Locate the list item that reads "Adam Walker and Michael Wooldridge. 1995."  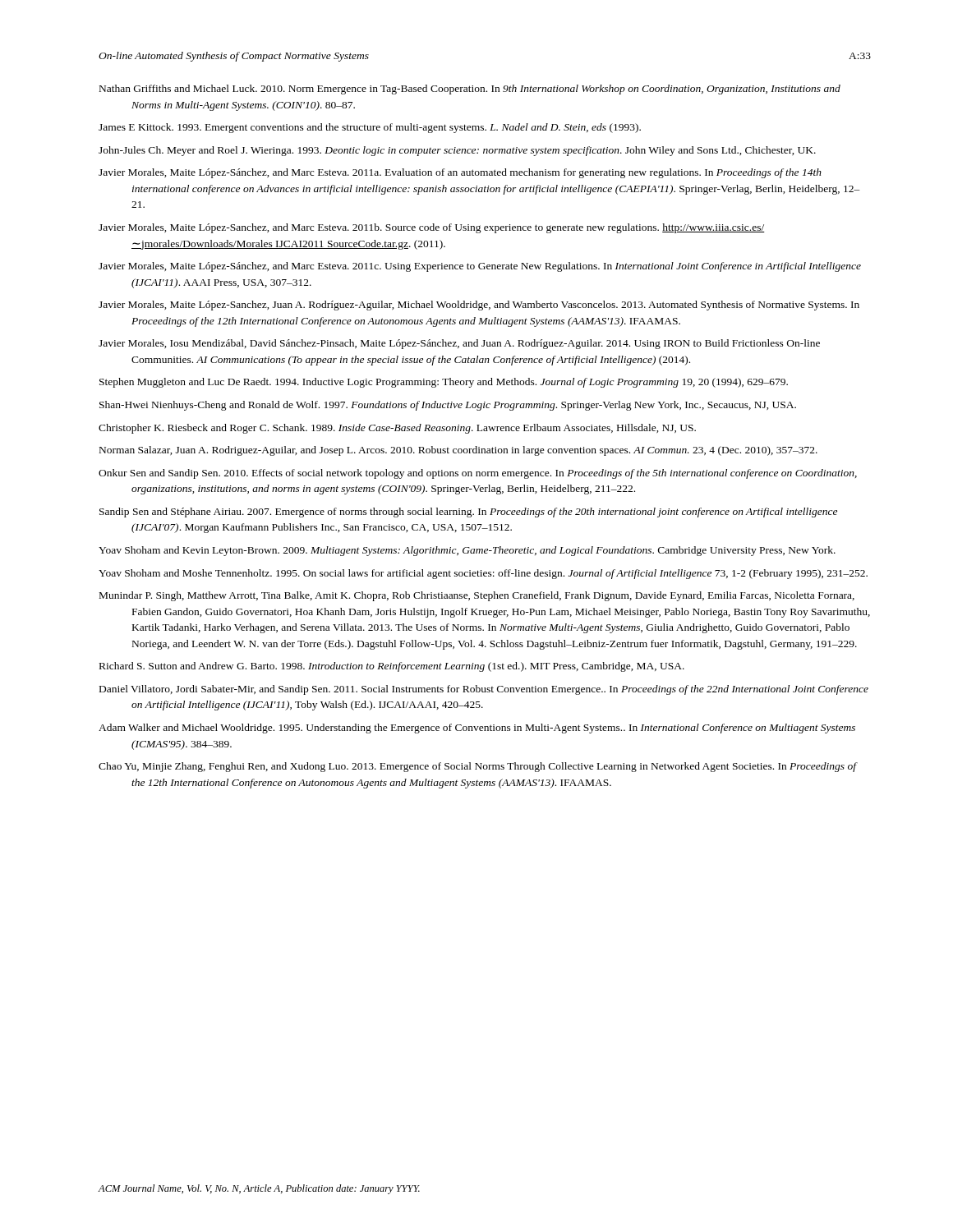coord(485,736)
